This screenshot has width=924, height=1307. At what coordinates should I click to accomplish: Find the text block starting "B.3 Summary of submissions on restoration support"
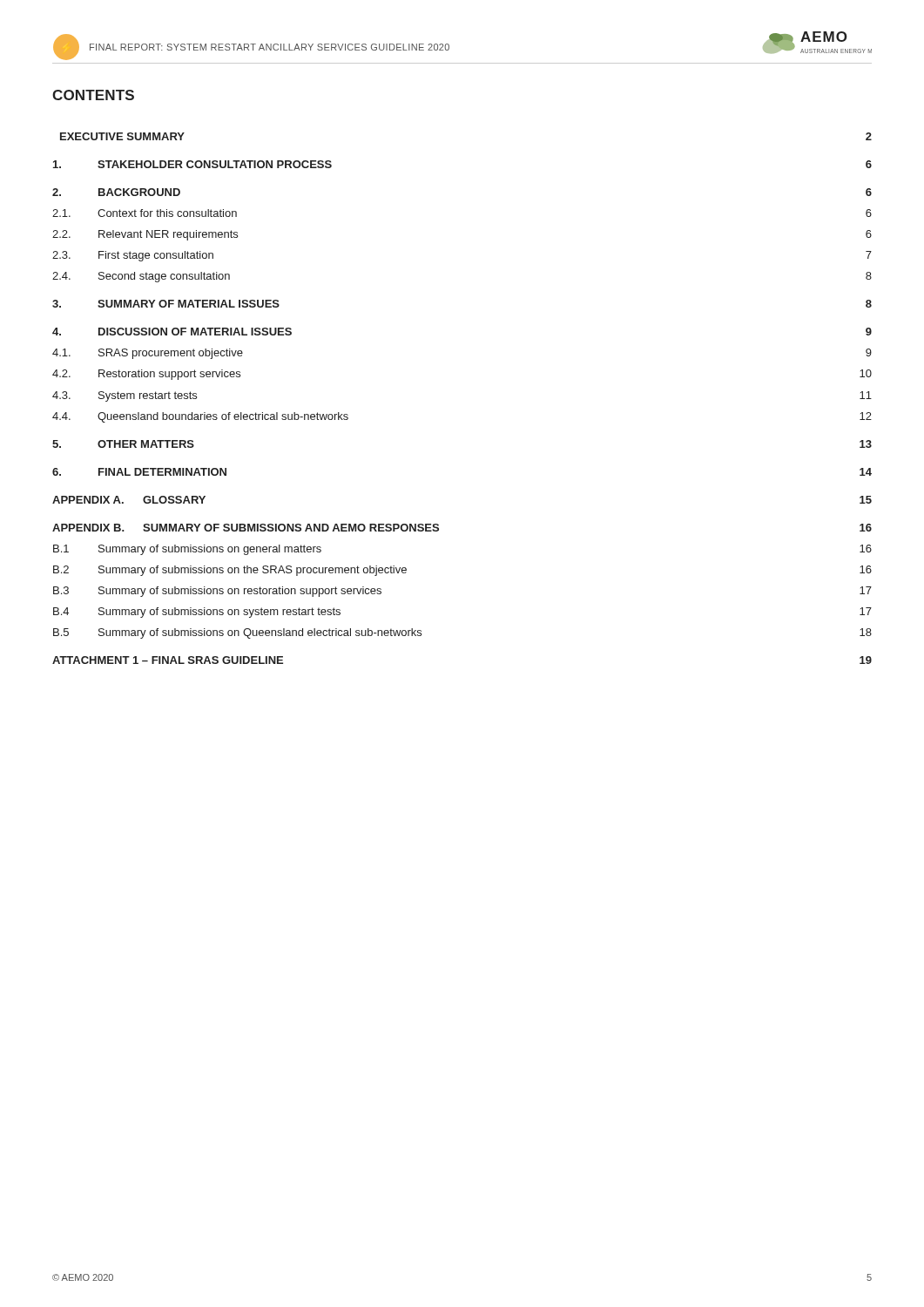(238, 591)
